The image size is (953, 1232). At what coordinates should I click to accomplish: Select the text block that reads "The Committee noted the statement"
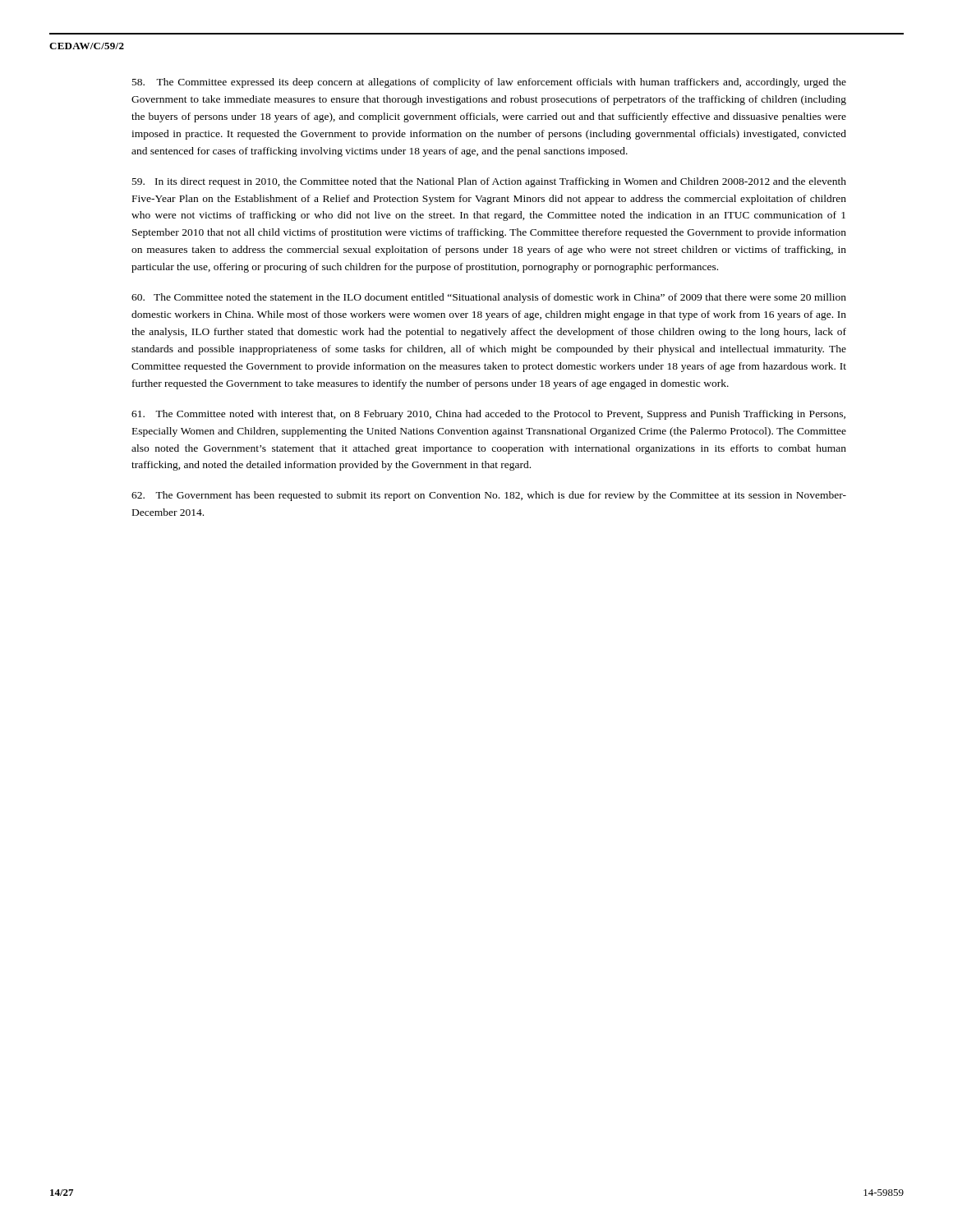coord(489,340)
